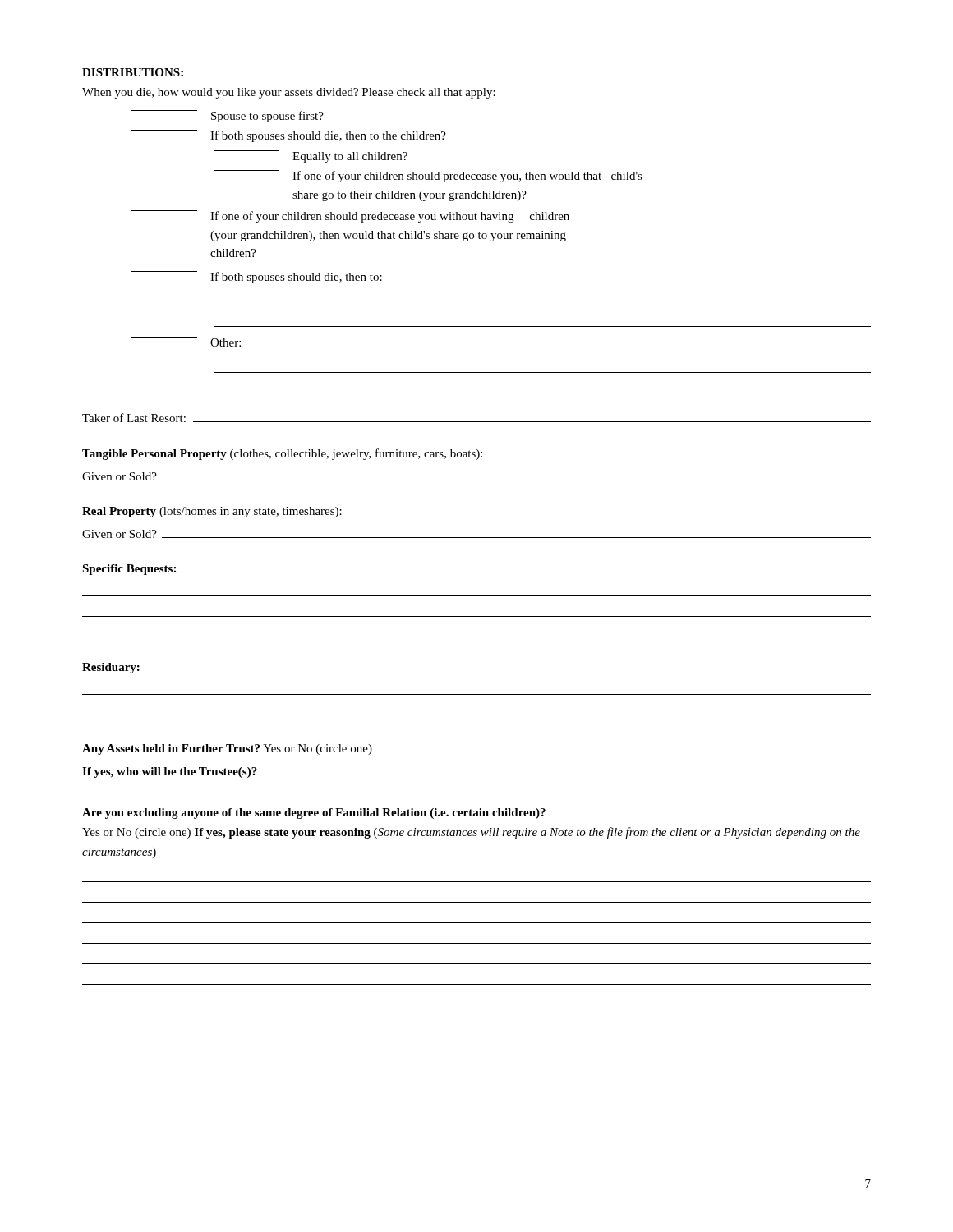Find the list item that says "Spouse to spouse"
This screenshot has height=1232, width=953.
point(228,116)
